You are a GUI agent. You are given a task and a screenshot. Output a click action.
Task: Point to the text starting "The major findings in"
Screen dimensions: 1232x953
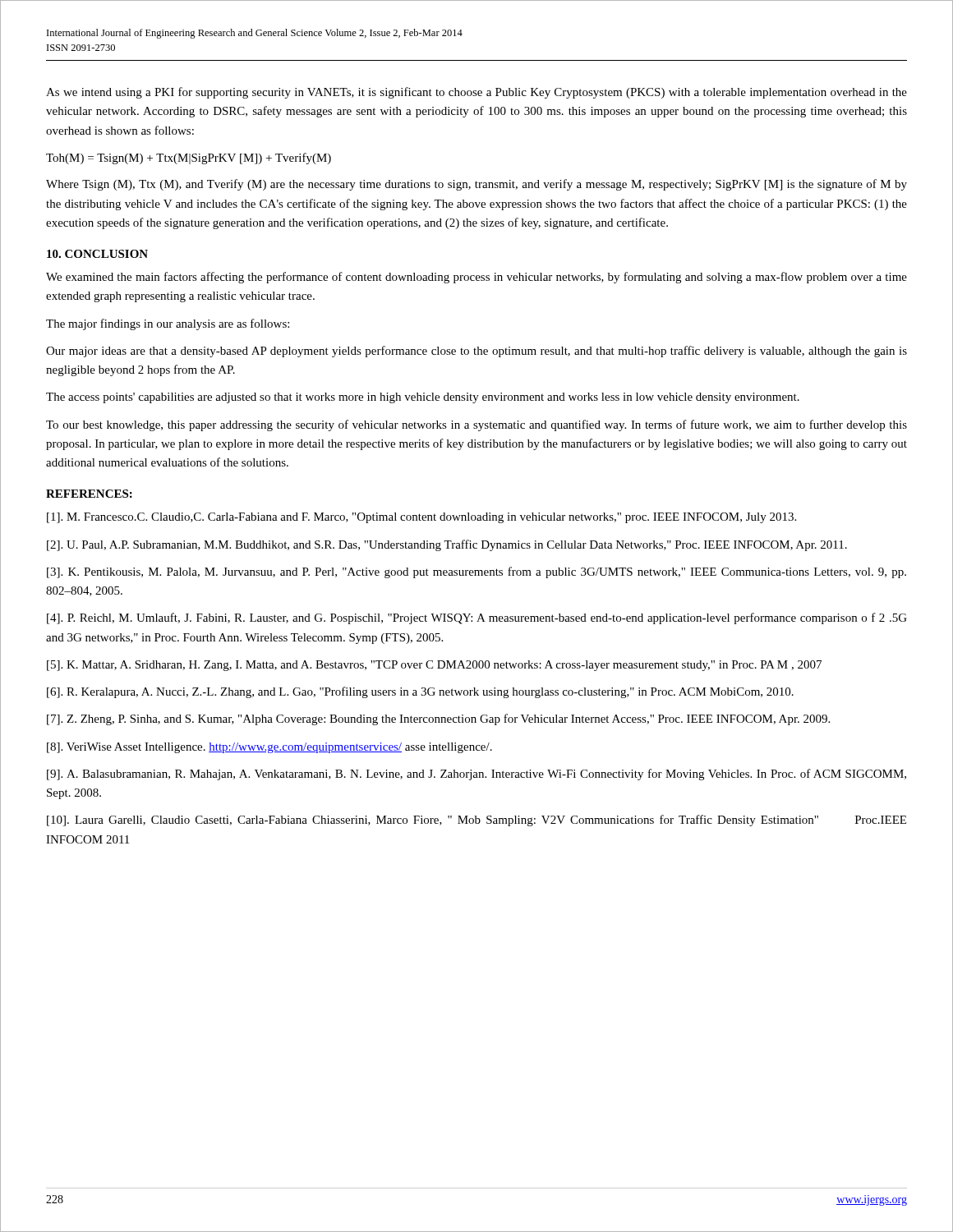168,323
